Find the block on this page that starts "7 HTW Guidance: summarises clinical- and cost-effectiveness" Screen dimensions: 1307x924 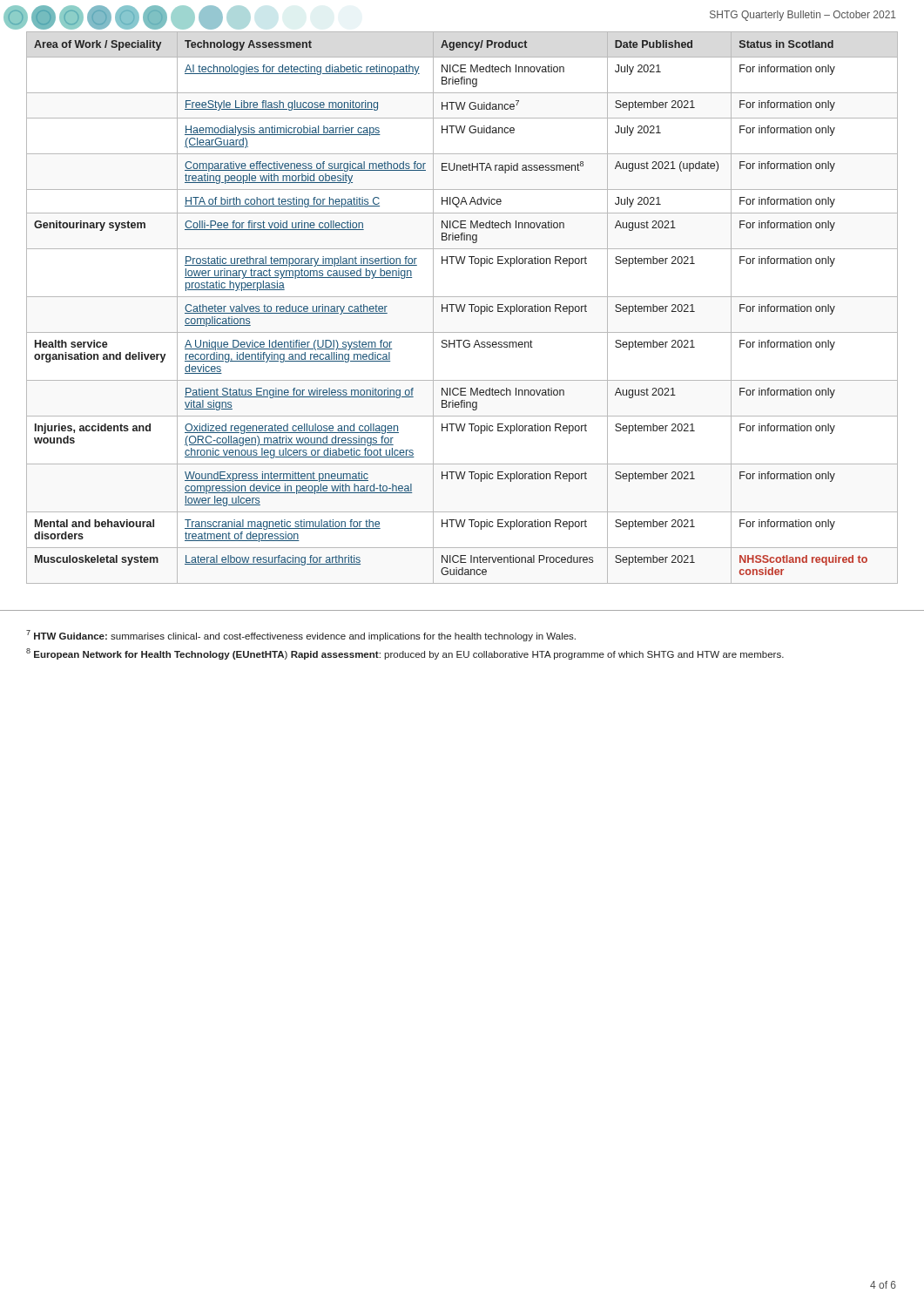click(301, 635)
